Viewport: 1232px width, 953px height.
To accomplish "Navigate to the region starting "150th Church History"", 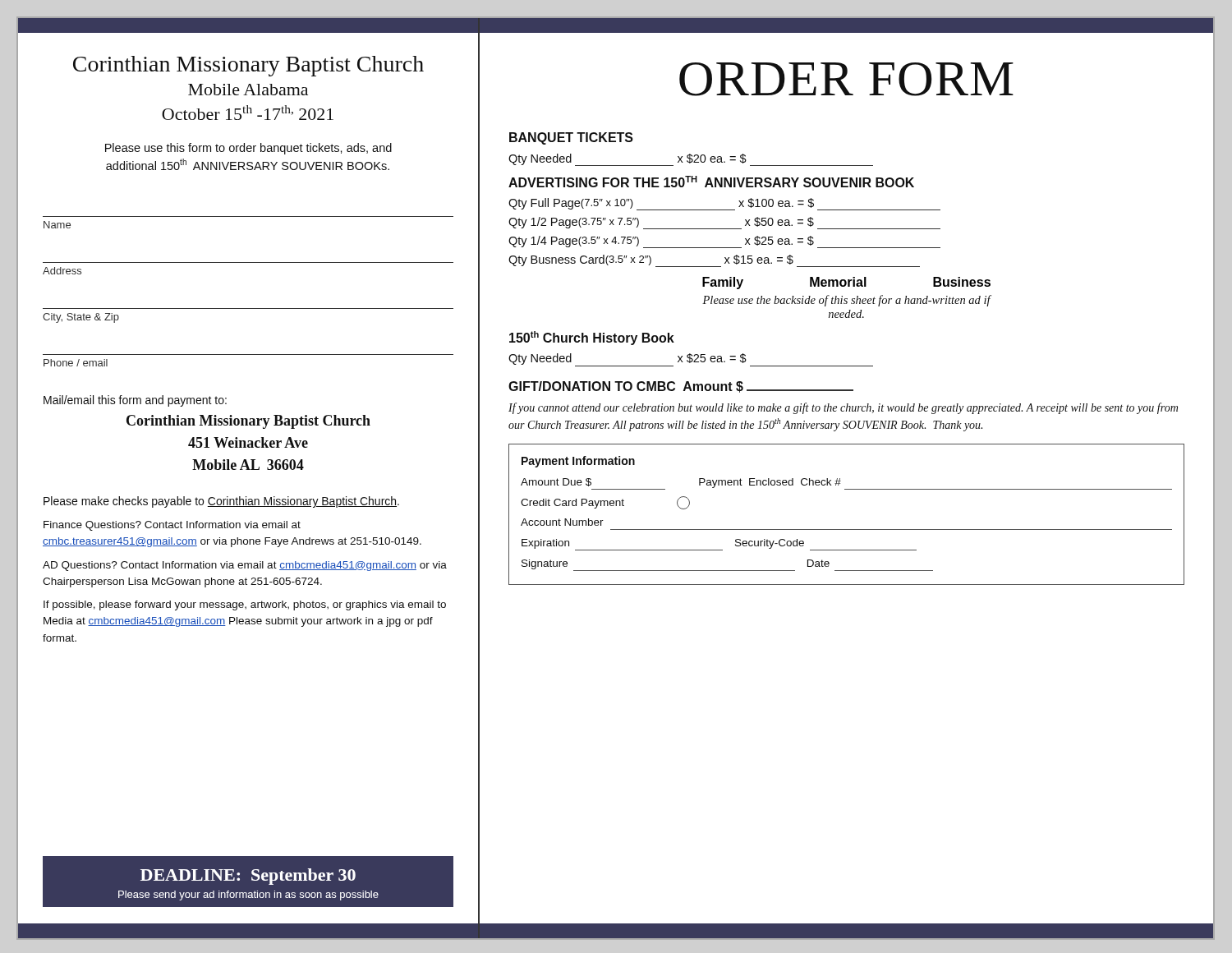I will (x=592, y=338).
